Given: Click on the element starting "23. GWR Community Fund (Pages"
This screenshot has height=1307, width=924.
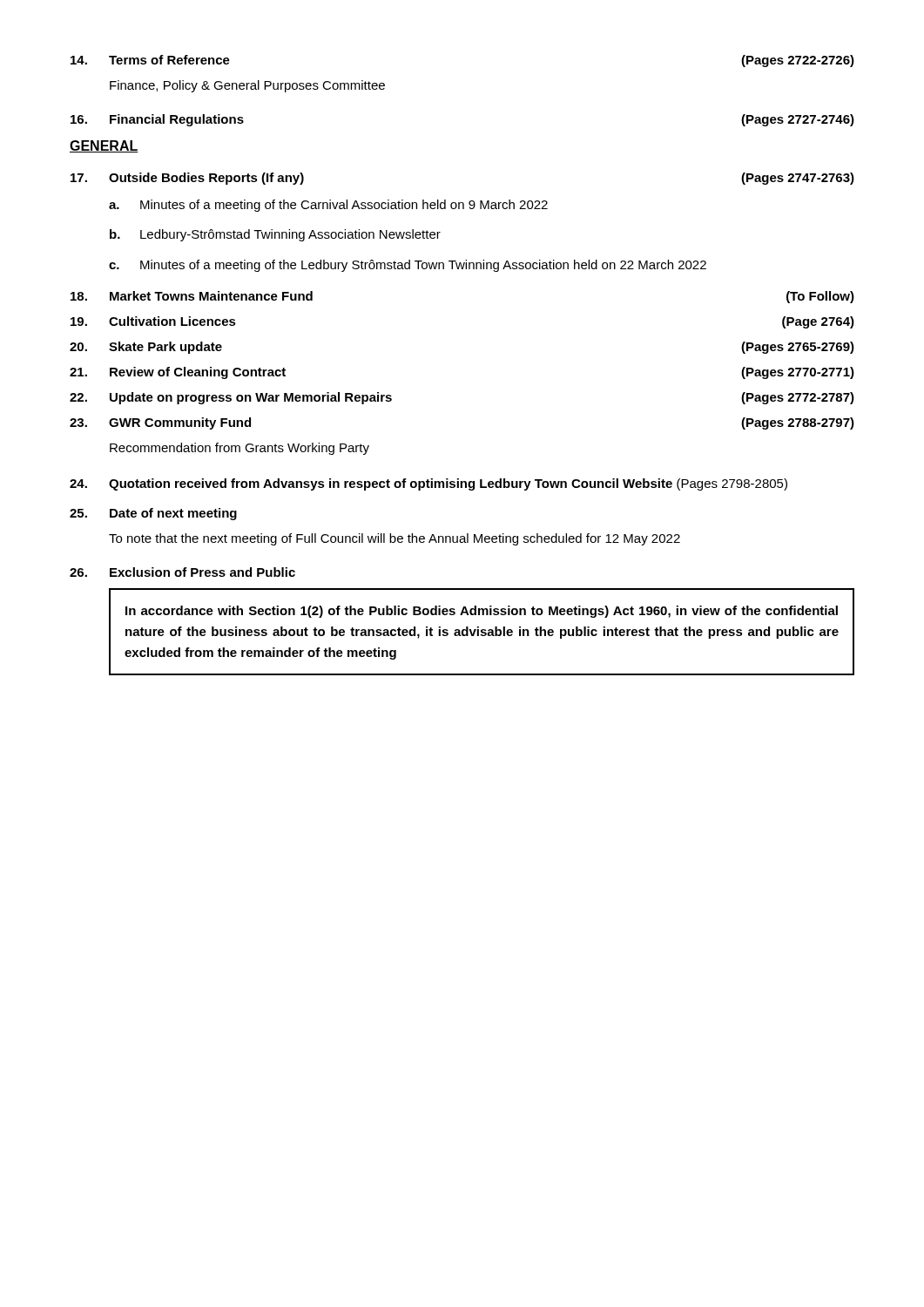Looking at the screenshot, I should [179, 423].
